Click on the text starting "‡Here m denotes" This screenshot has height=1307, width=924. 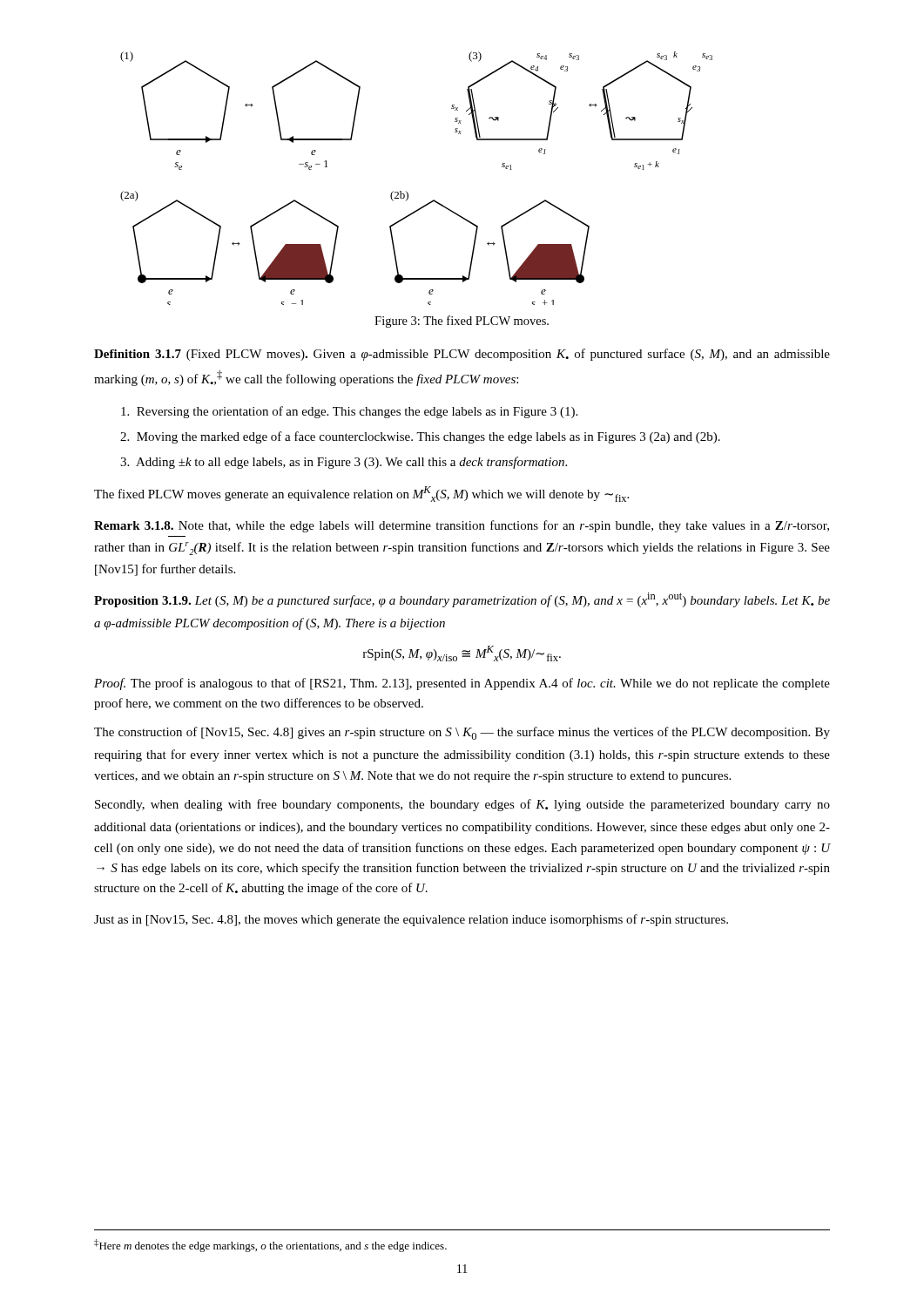(x=271, y=1245)
